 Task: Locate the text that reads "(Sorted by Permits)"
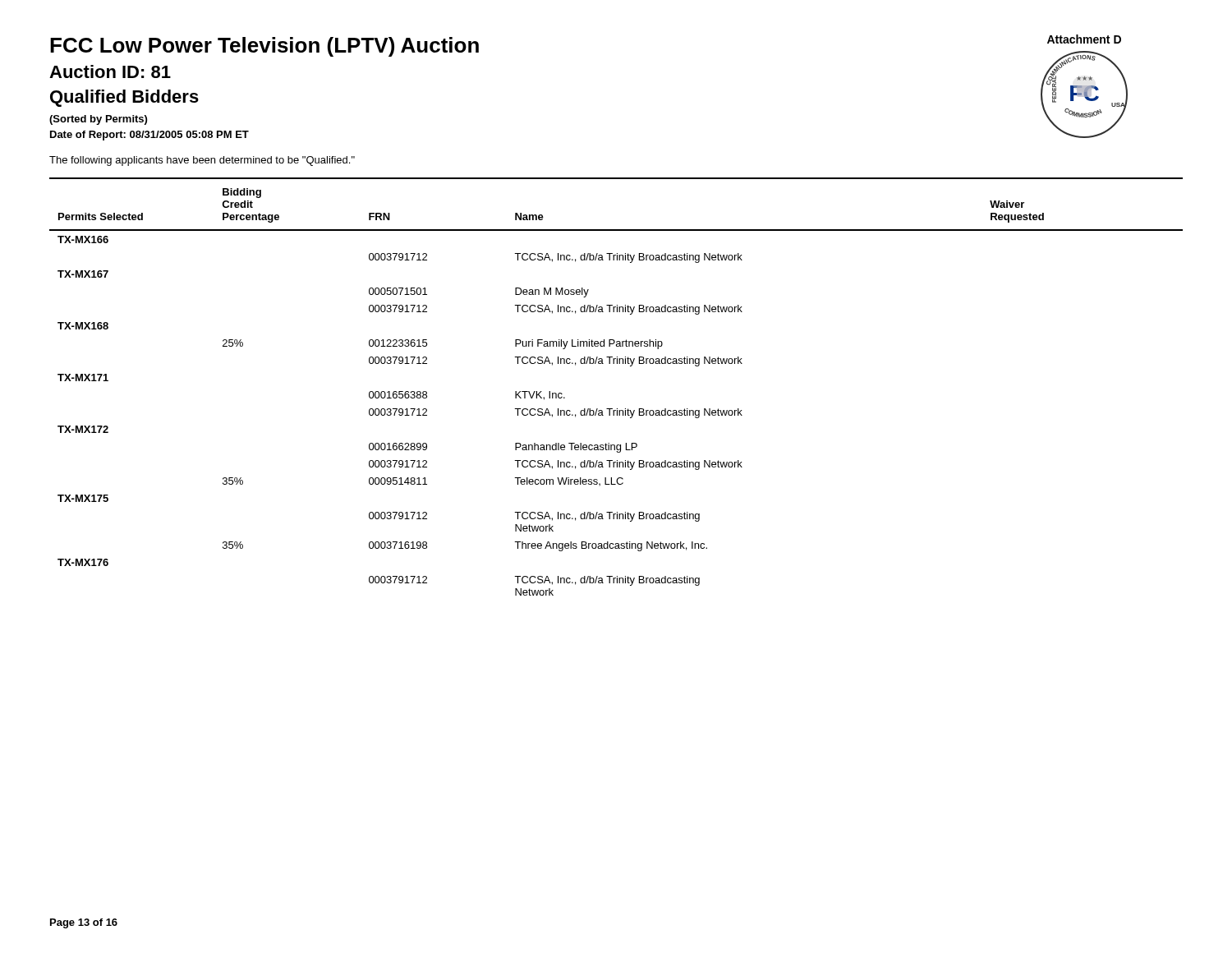pos(98,119)
